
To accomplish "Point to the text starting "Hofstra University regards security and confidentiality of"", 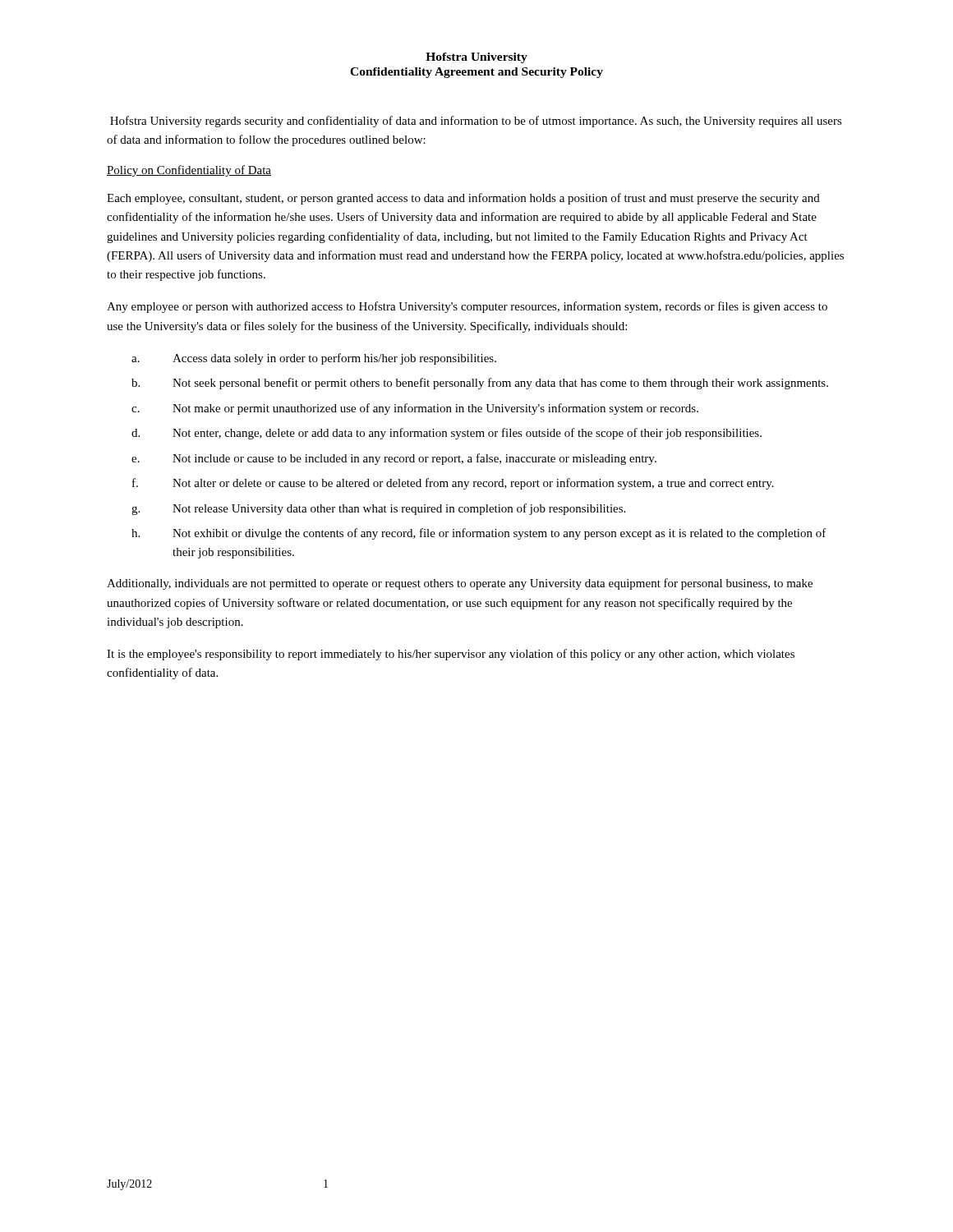I will tap(474, 130).
